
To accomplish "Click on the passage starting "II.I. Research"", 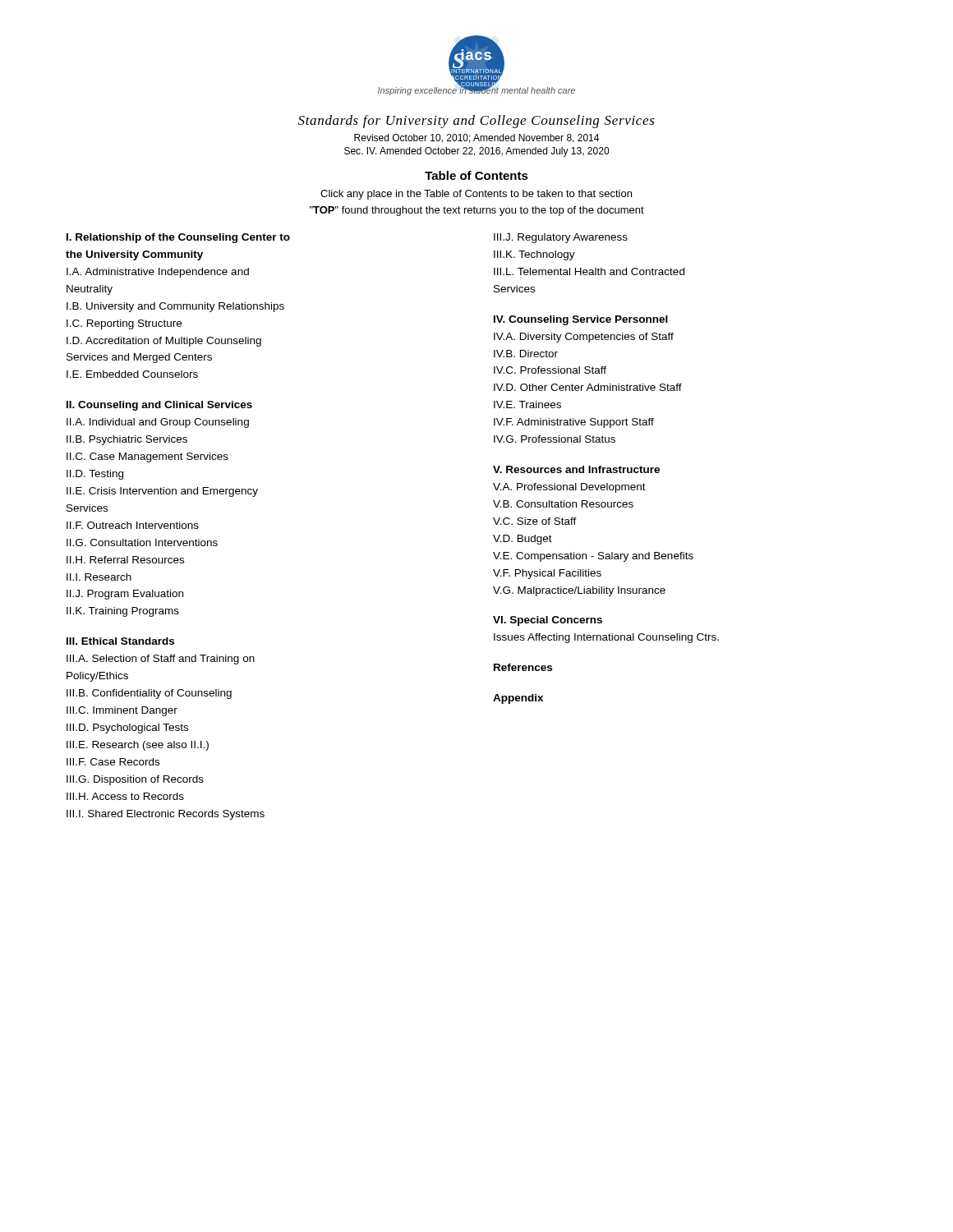I will tap(99, 577).
